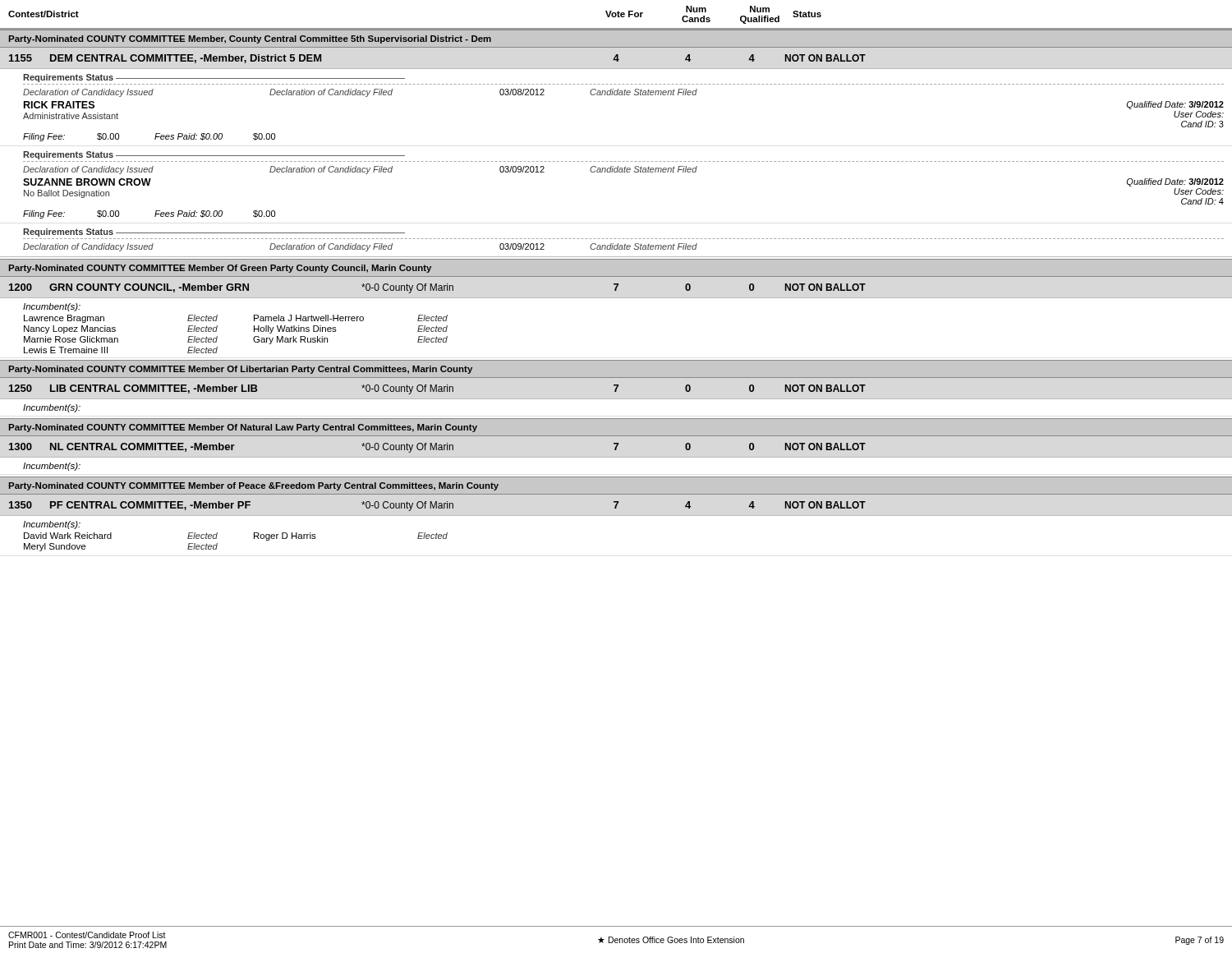
Task: Find the list item with the text "Marnie Rose GlickmanElected"
Action: (x=120, y=339)
